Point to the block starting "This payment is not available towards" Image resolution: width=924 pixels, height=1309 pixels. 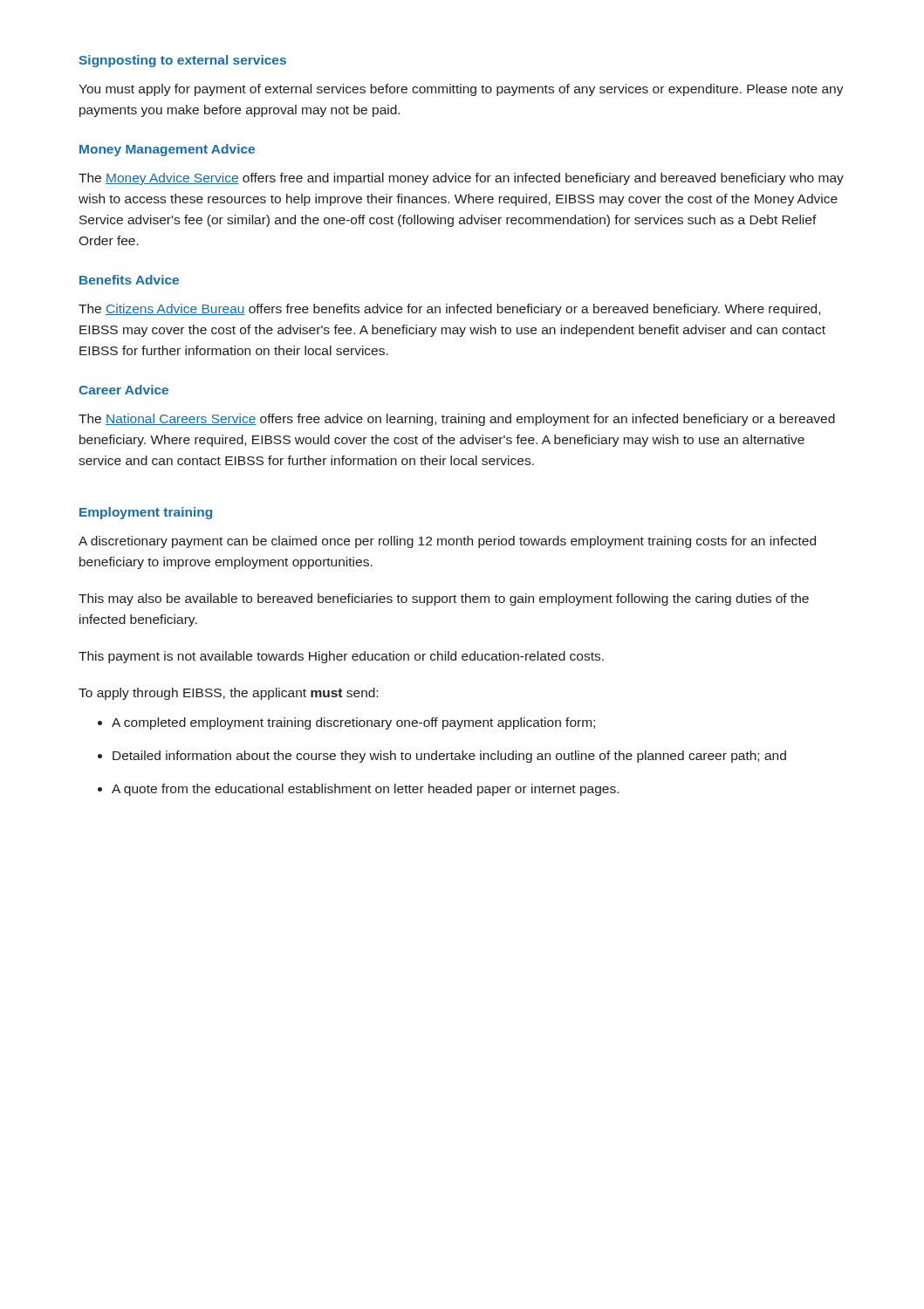click(342, 656)
